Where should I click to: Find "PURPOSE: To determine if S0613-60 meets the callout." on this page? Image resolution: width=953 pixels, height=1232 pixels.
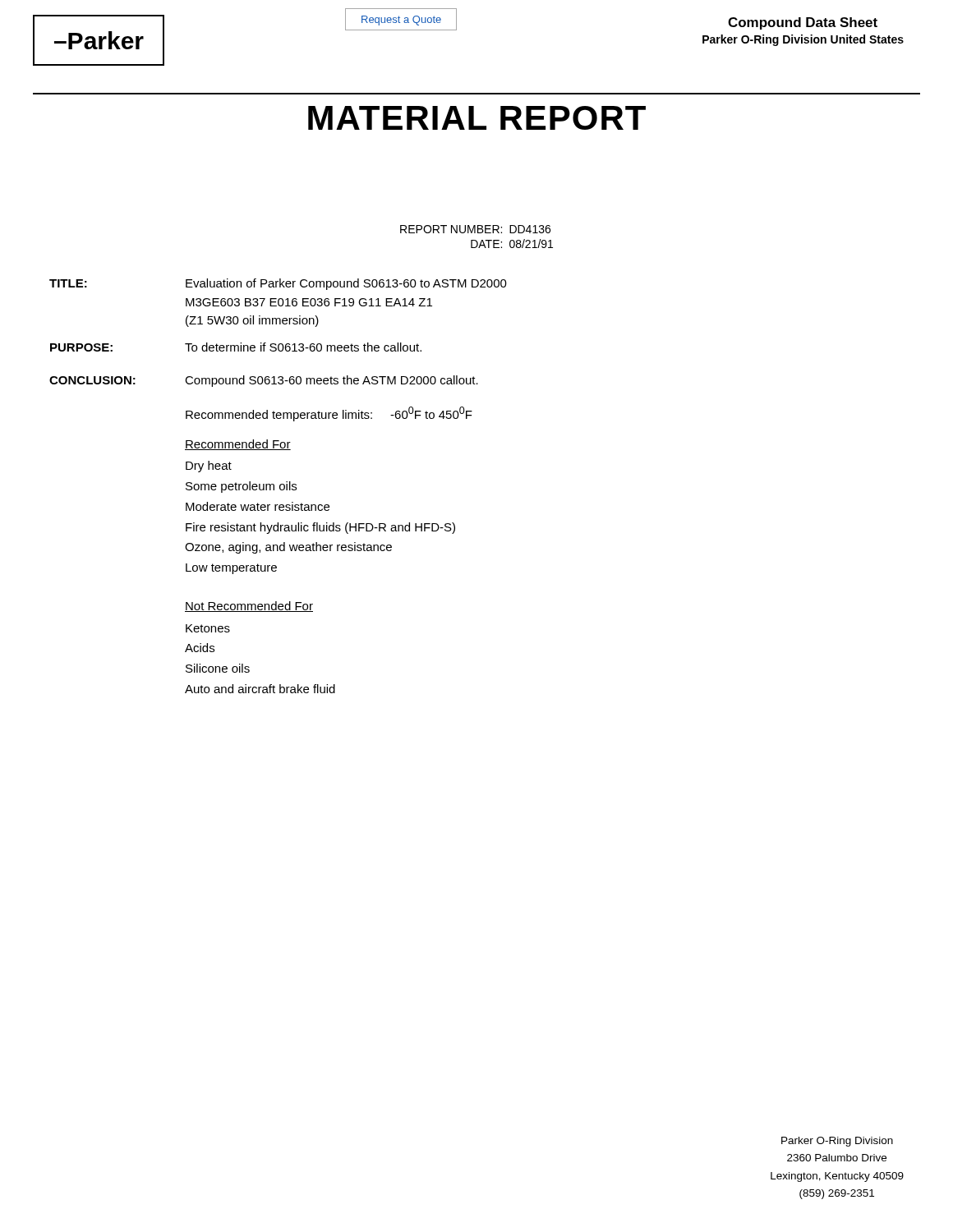[236, 347]
